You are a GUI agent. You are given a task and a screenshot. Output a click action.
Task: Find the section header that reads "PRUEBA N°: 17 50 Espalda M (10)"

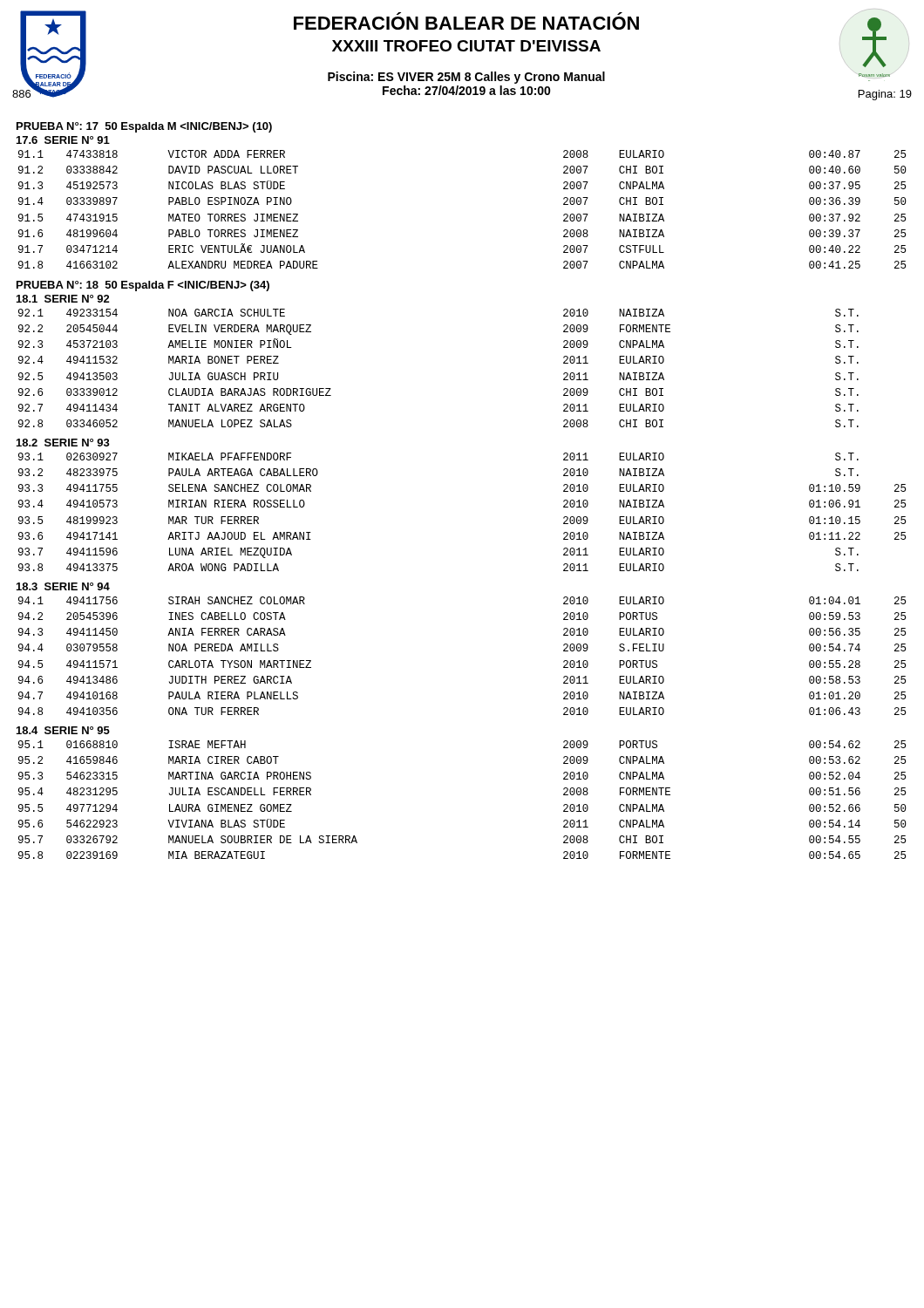coord(144,126)
